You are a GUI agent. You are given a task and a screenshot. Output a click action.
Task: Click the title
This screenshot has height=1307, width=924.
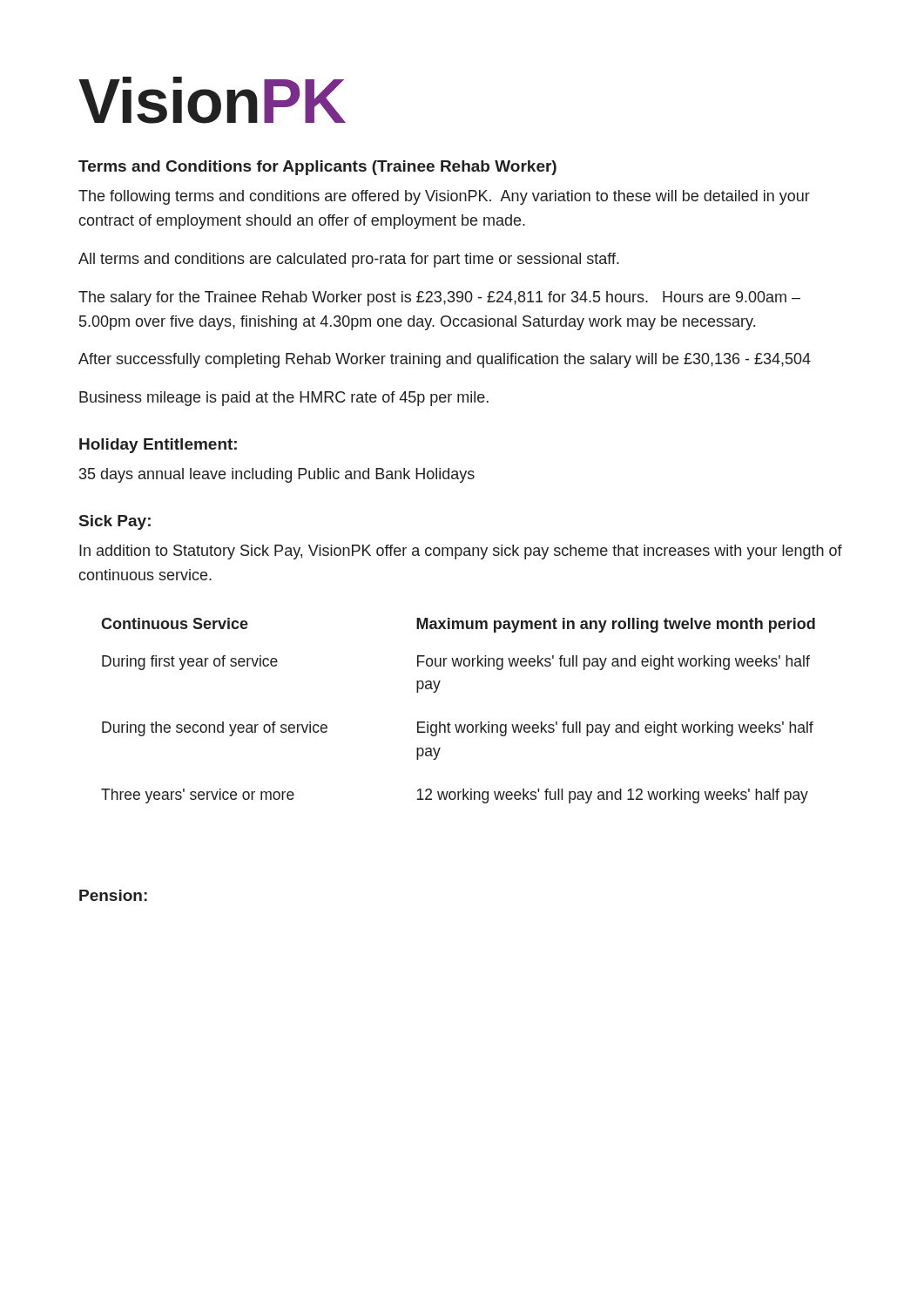212,101
